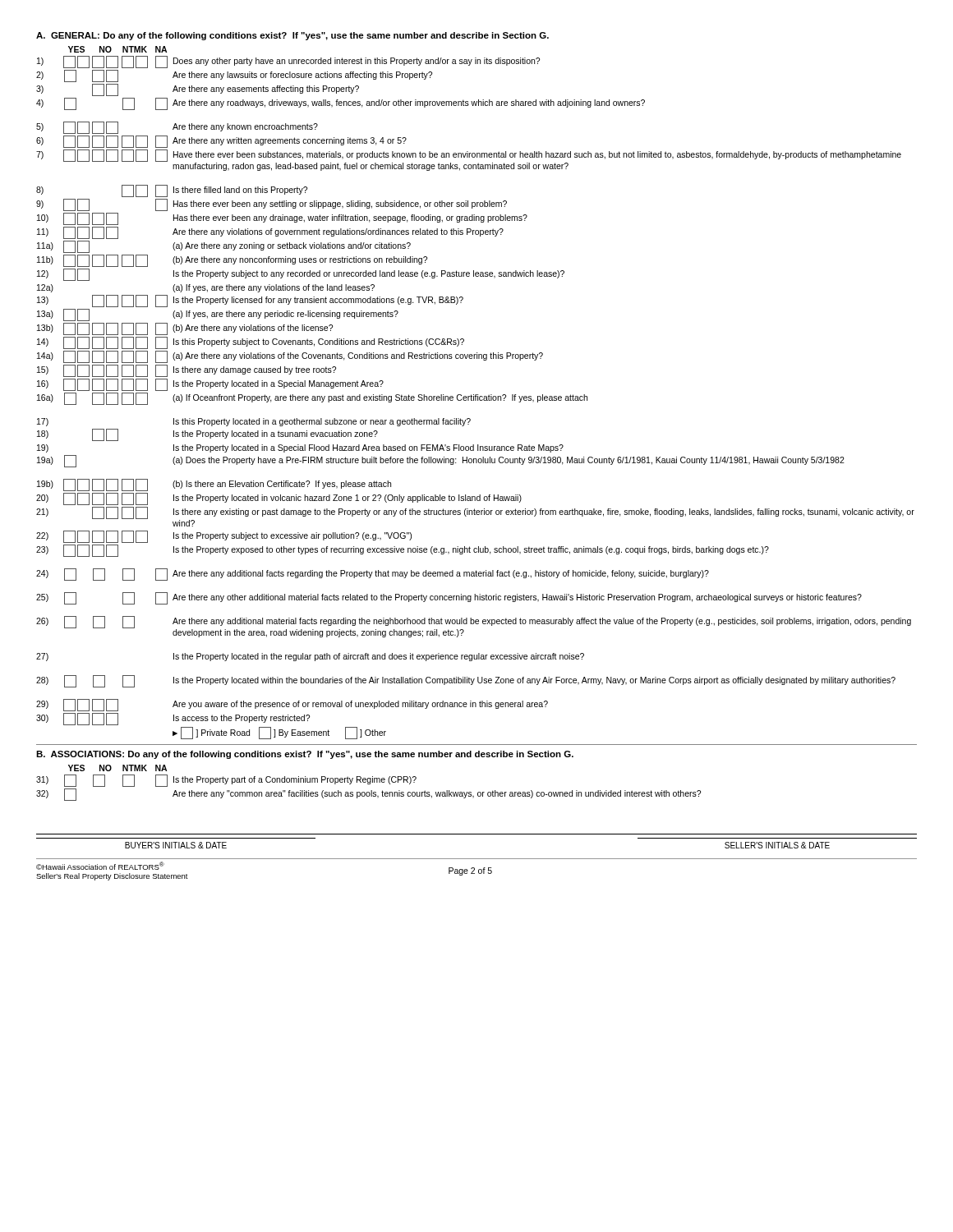This screenshot has height=1232, width=953.
Task: Locate the element starting "1) Does any other party have an"
Action: pos(476,62)
